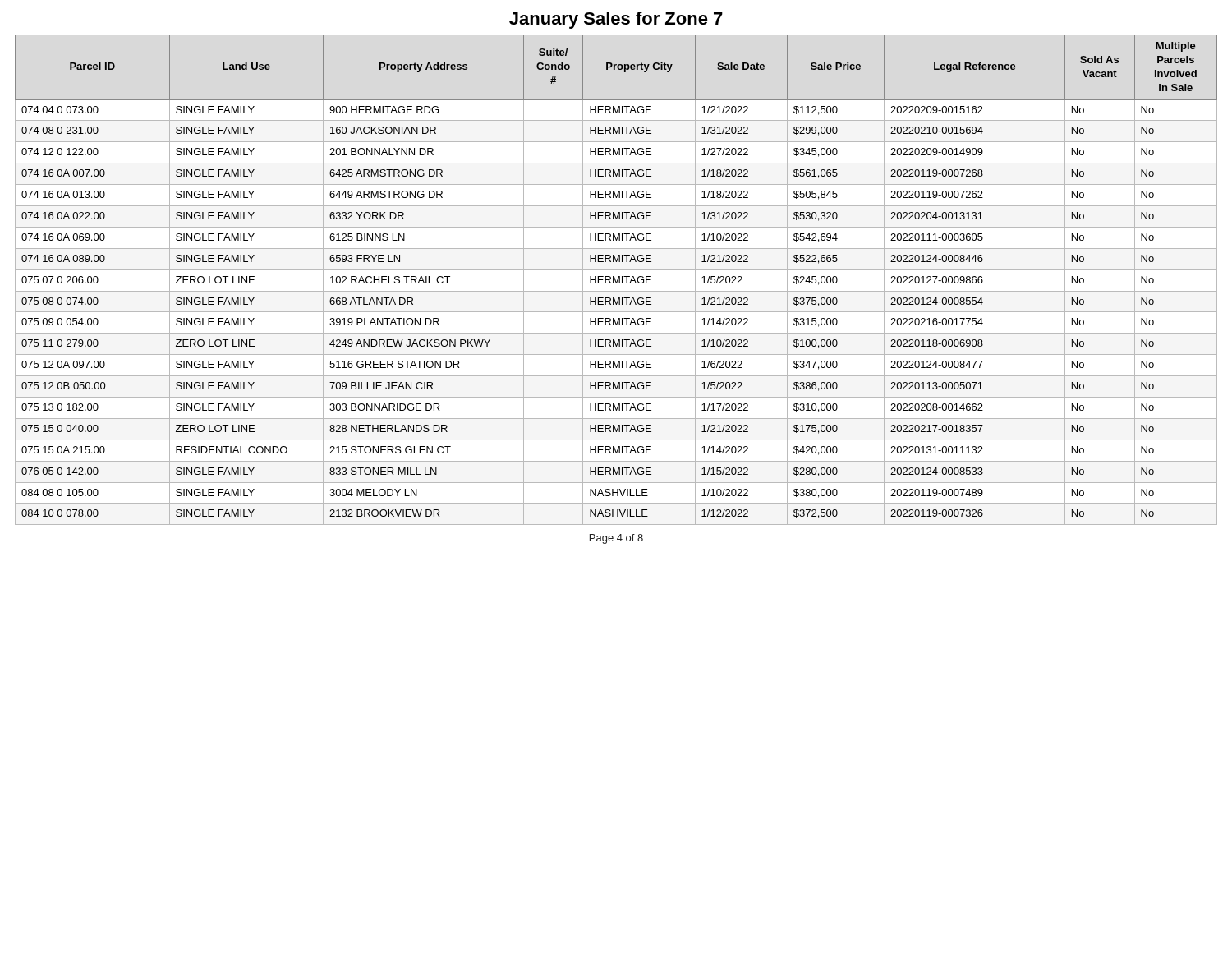Find the title containing "January Sales for"

pyautogui.click(x=616, y=18)
